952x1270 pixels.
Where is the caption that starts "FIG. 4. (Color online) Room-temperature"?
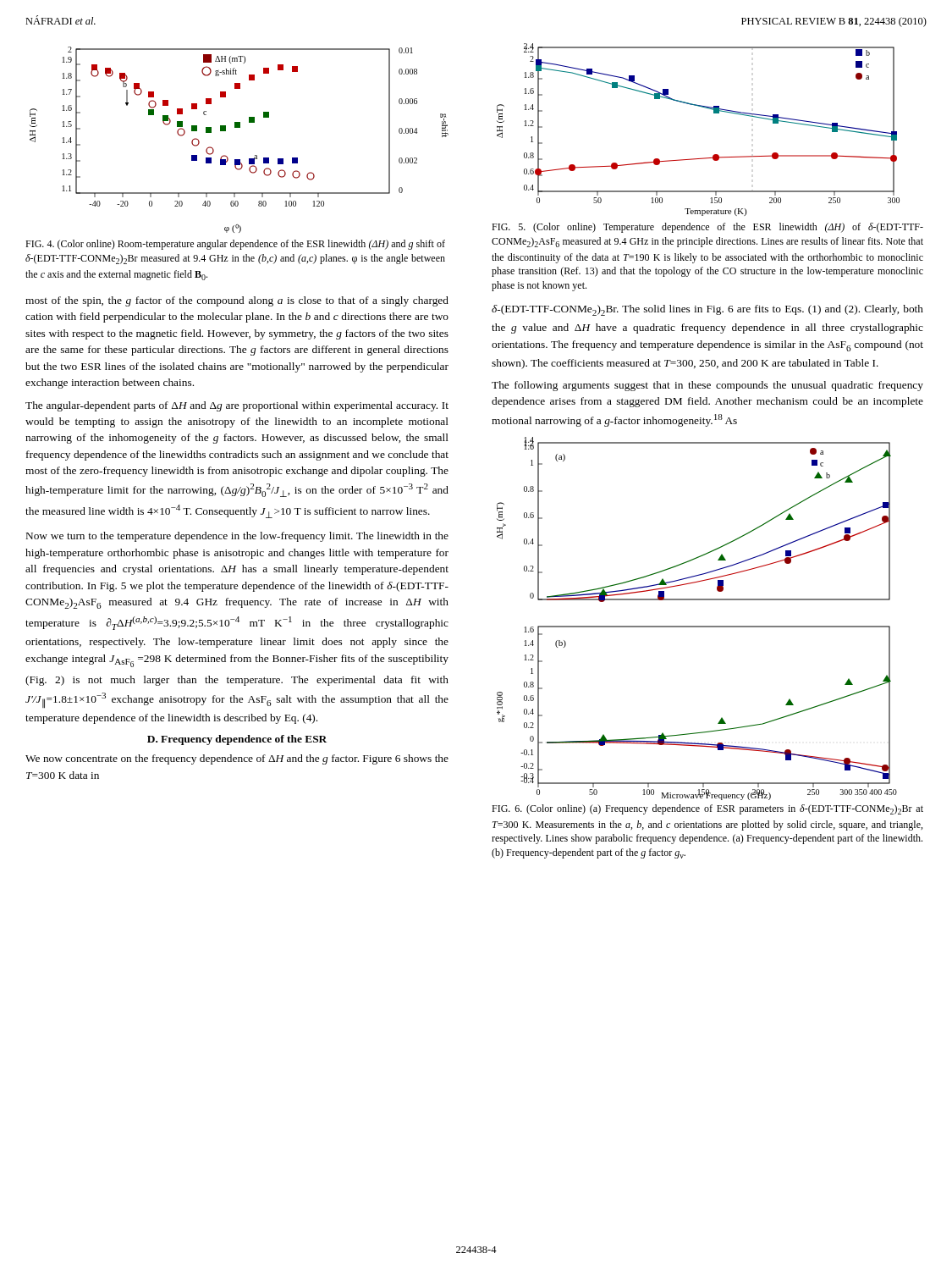[x=235, y=260]
